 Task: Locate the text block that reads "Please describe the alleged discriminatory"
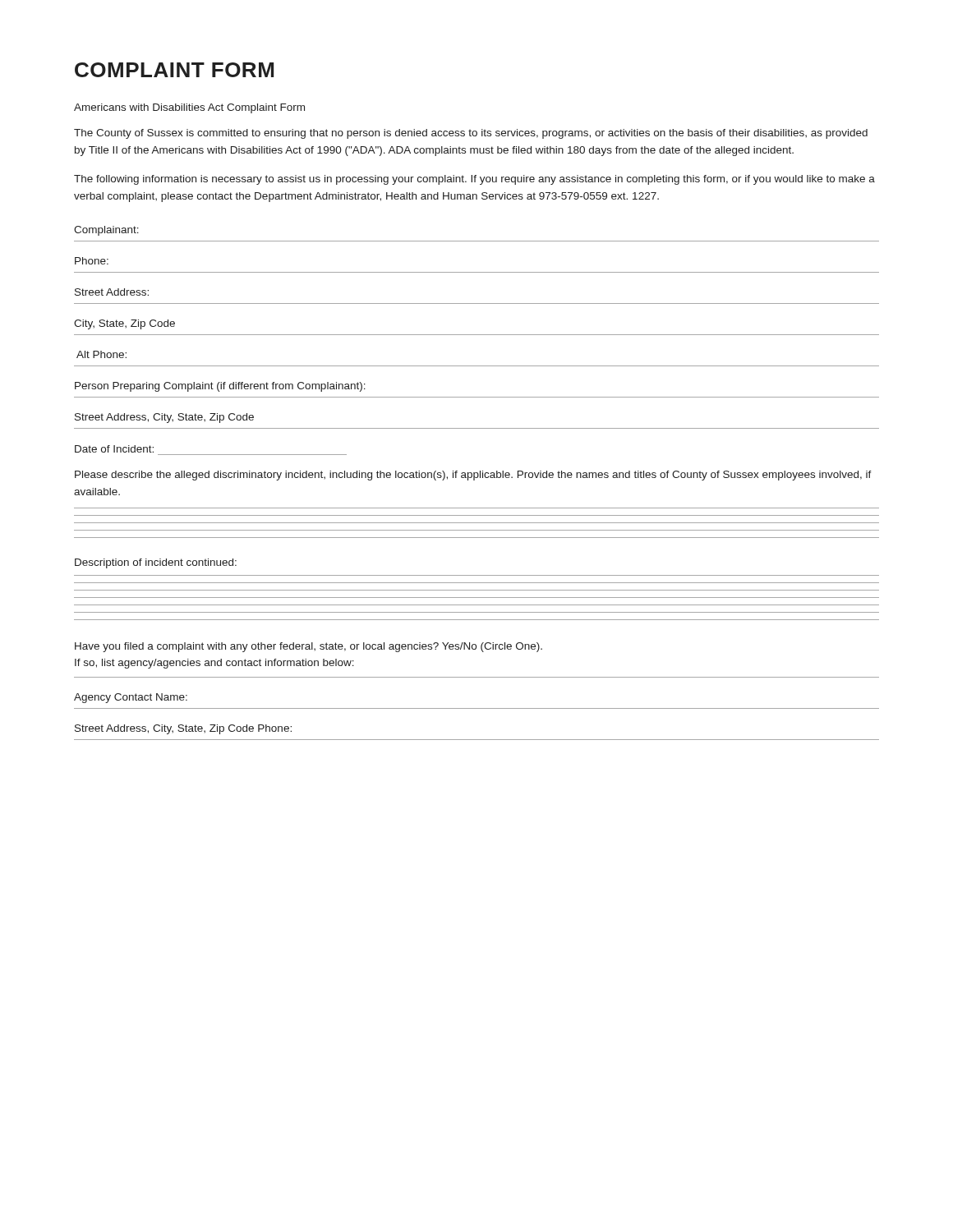tap(472, 483)
